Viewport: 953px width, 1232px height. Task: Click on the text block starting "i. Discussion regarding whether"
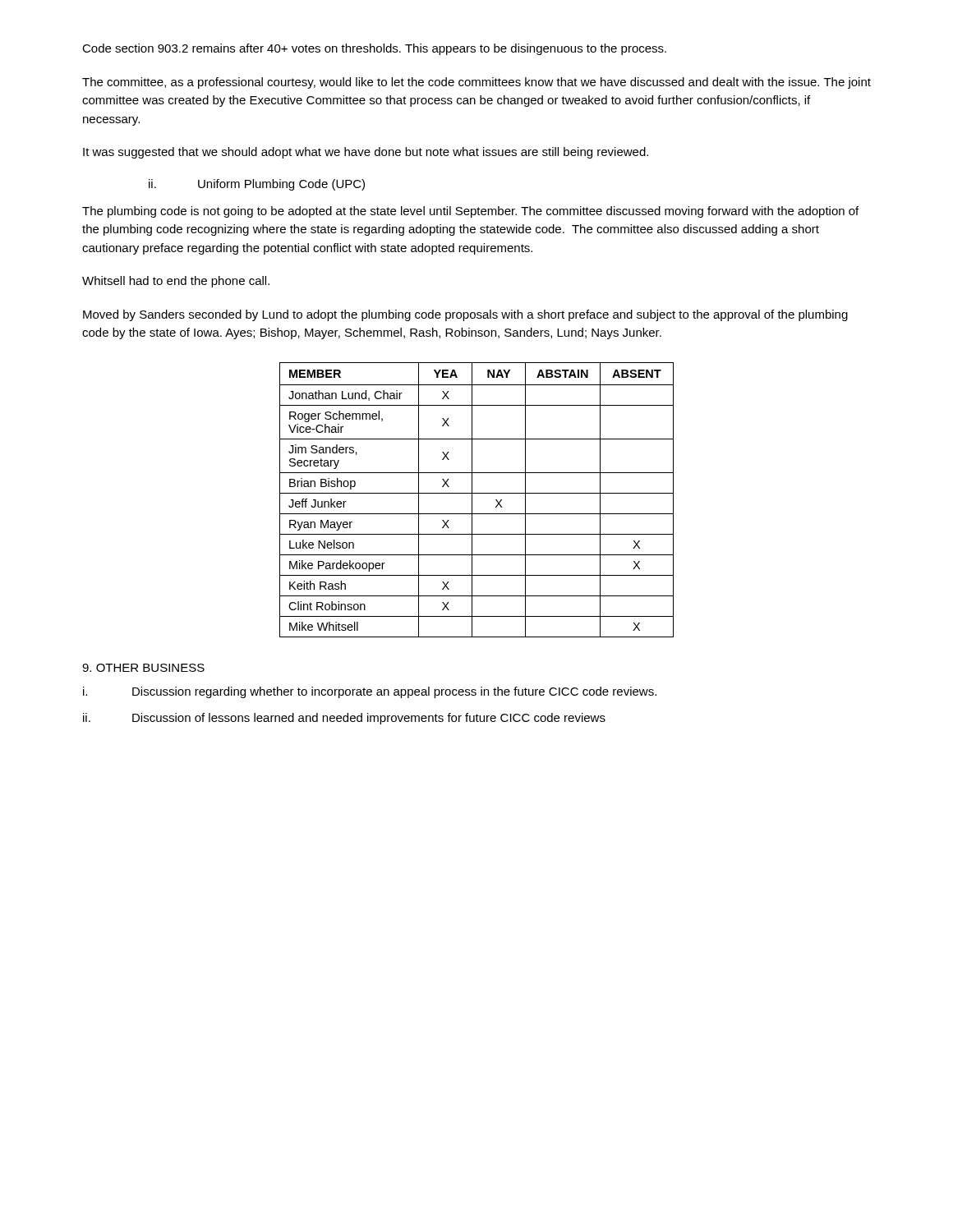(x=476, y=691)
